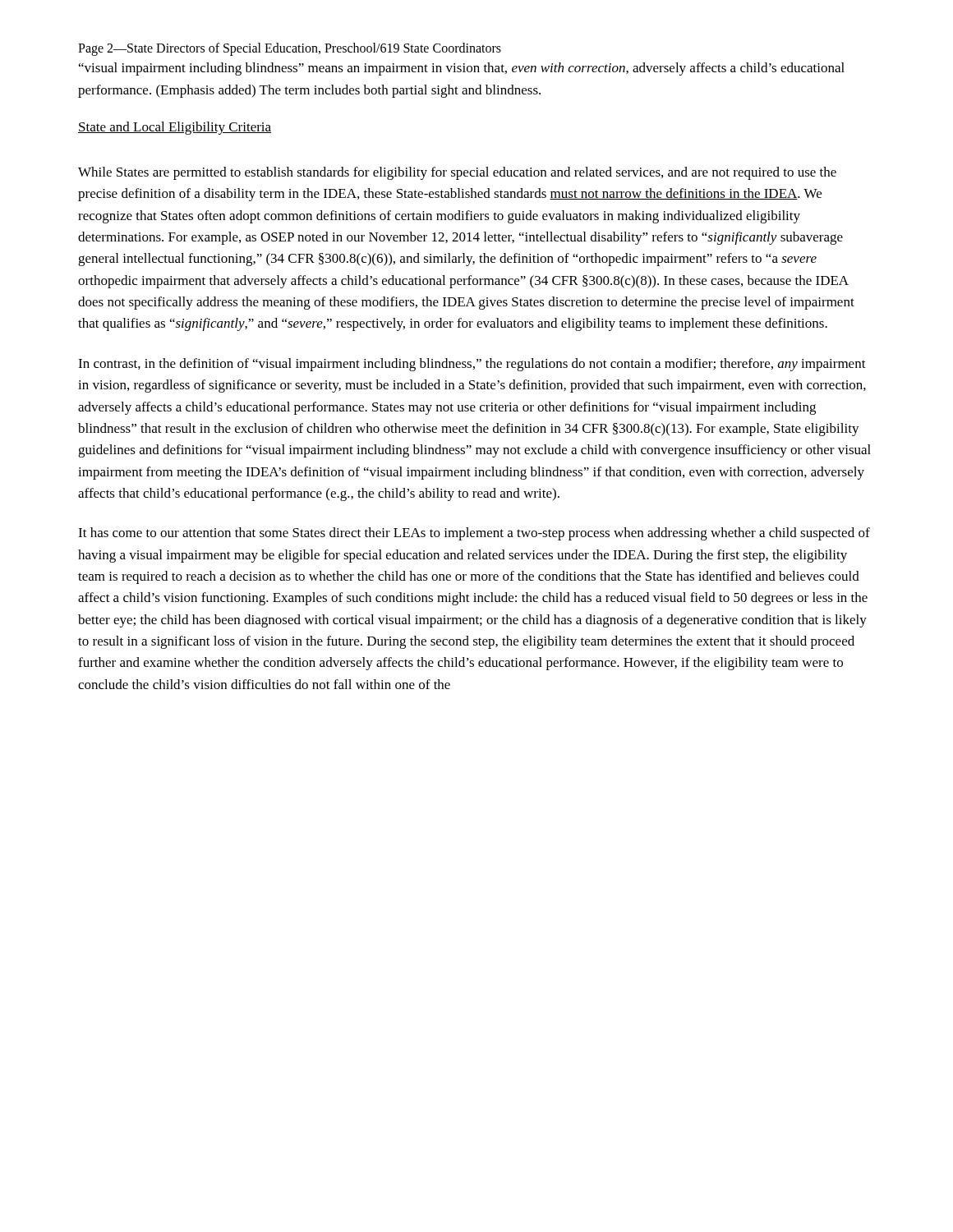
Task: Click the passage that begins "“visual impairment including"
Action: point(461,79)
